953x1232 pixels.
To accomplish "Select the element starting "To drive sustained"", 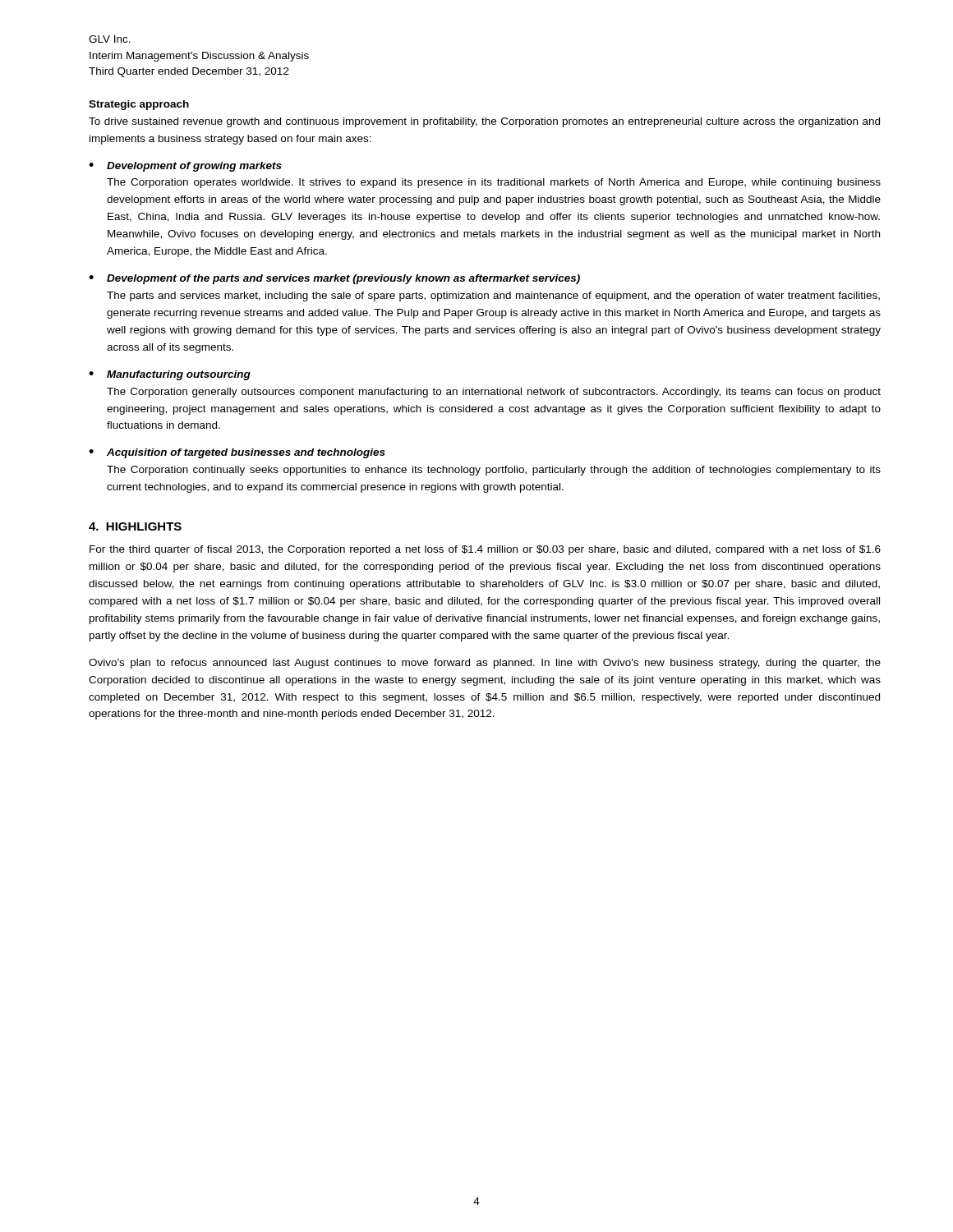I will coord(485,129).
